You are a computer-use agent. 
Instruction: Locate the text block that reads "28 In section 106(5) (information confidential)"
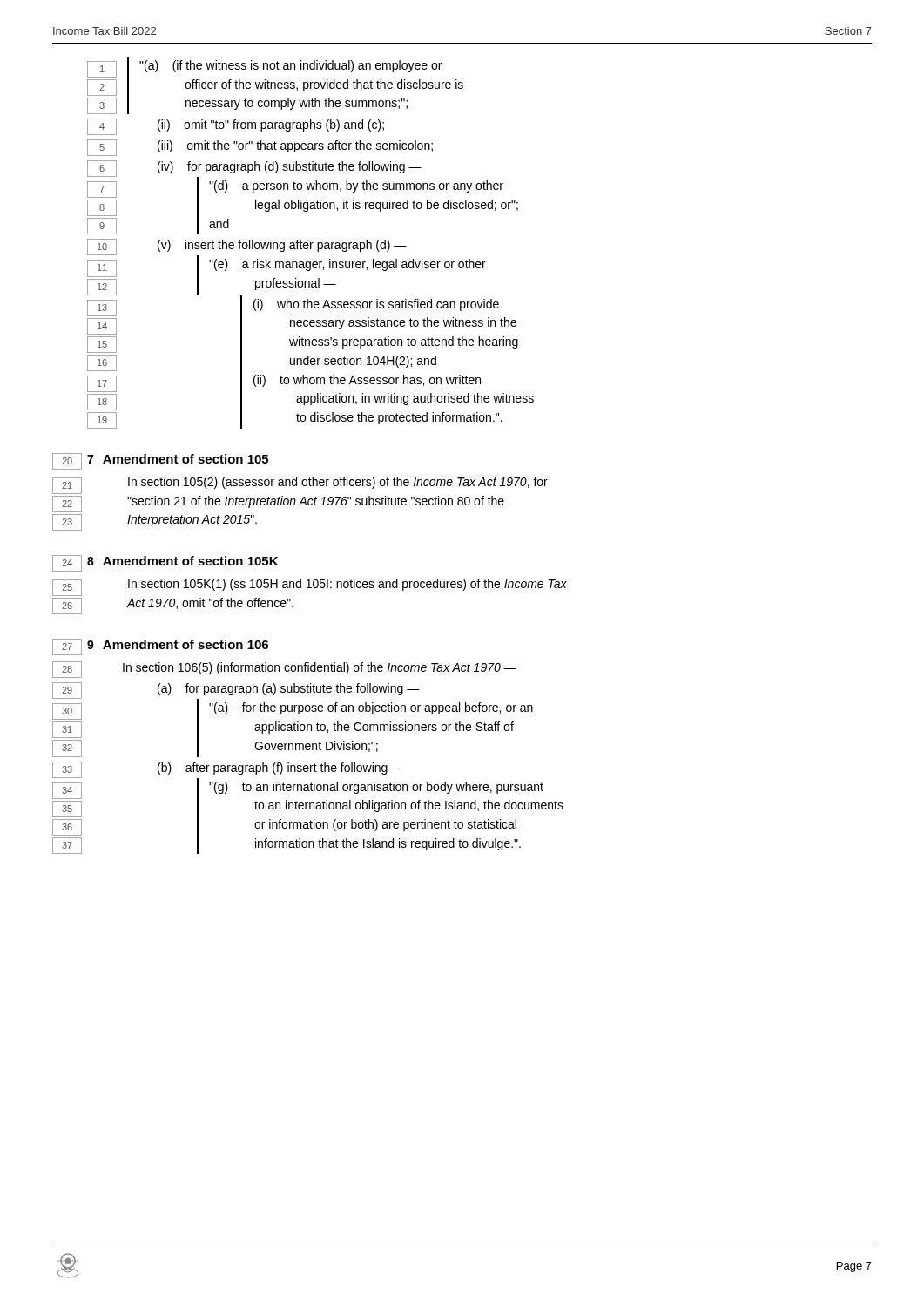point(462,669)
